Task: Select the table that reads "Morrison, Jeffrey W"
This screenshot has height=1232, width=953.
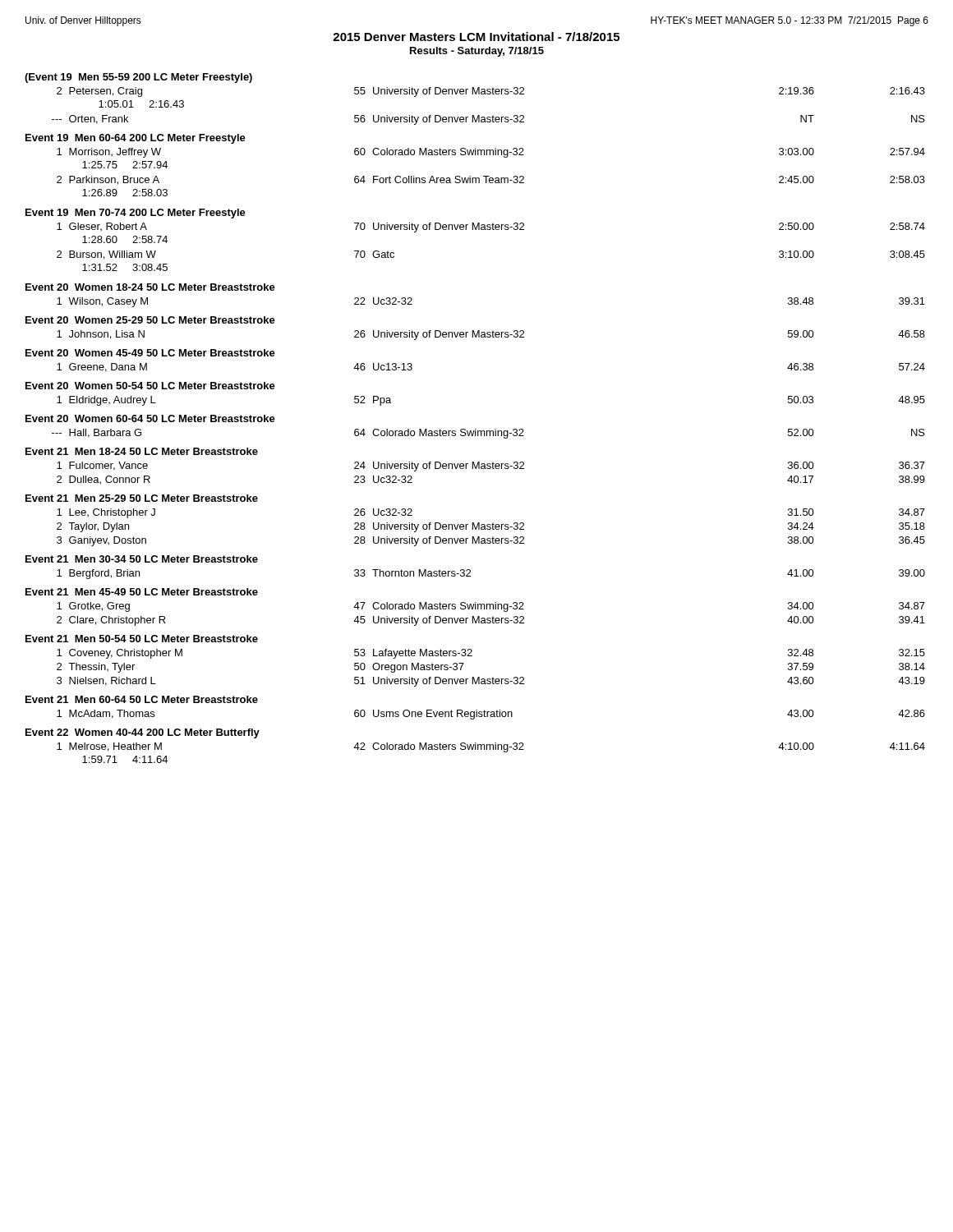Action: click(x=476, y=172)
